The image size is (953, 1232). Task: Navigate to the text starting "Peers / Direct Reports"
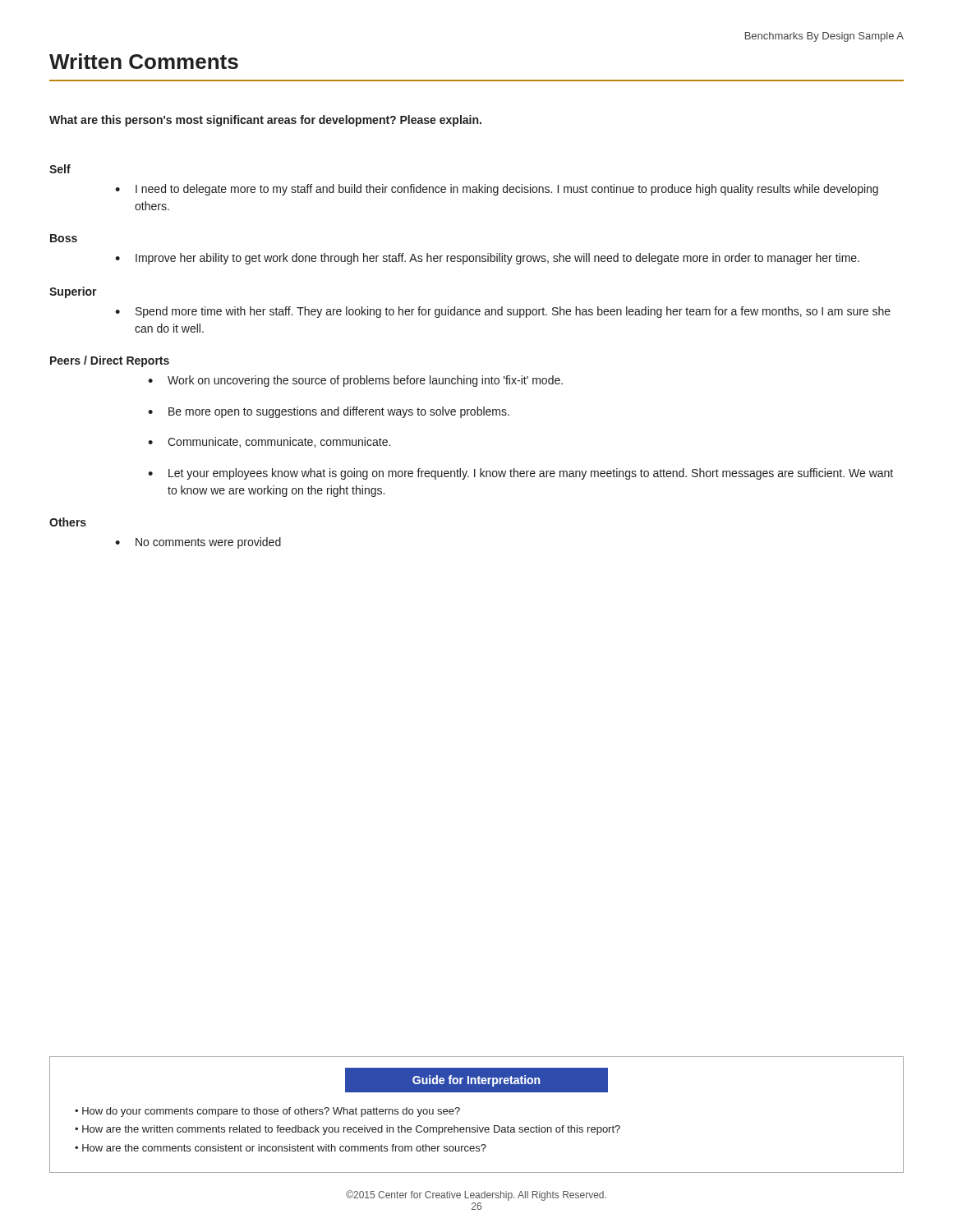coord(109,361)
